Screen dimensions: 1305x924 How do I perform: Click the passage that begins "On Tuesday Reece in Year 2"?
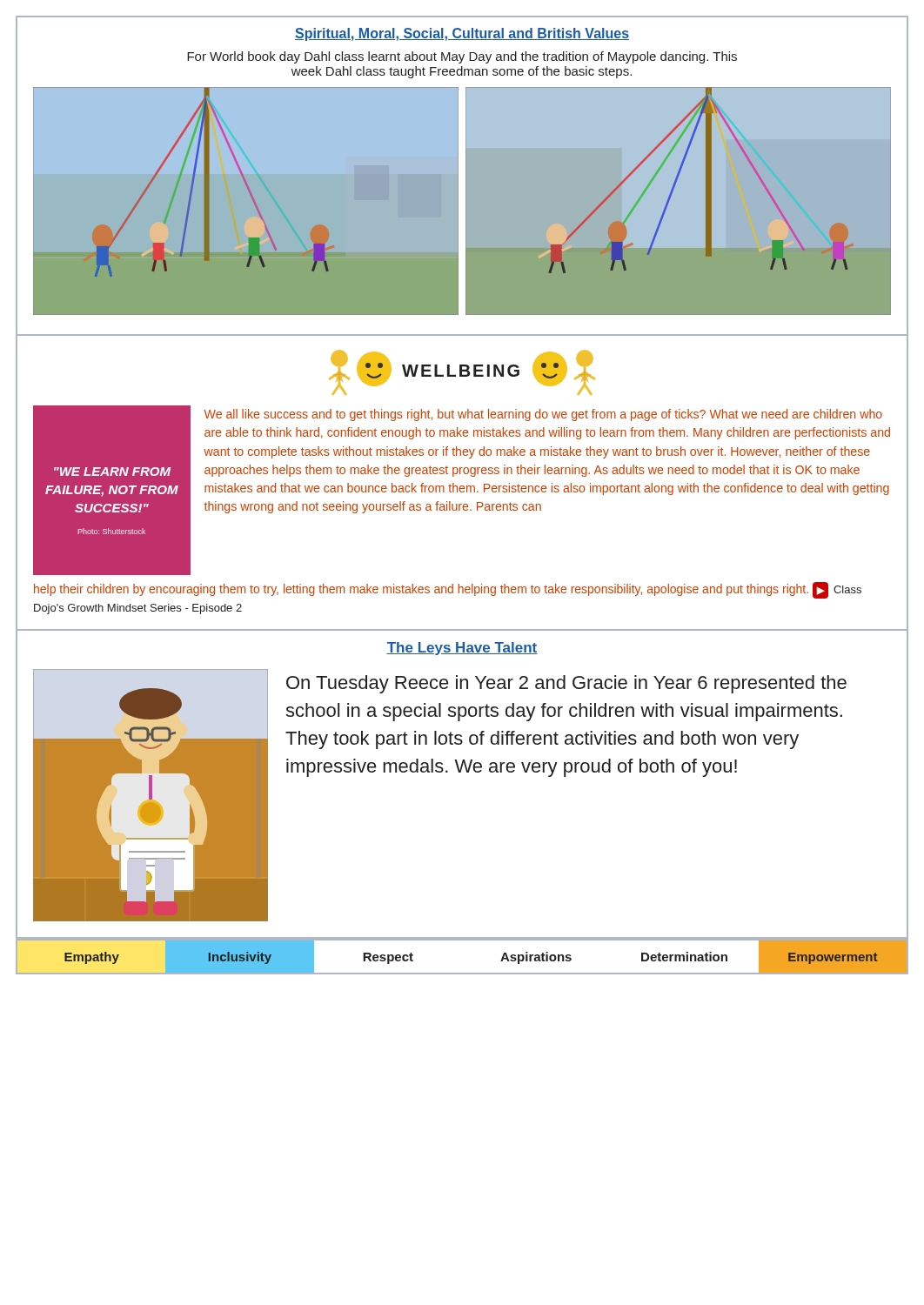566,724
